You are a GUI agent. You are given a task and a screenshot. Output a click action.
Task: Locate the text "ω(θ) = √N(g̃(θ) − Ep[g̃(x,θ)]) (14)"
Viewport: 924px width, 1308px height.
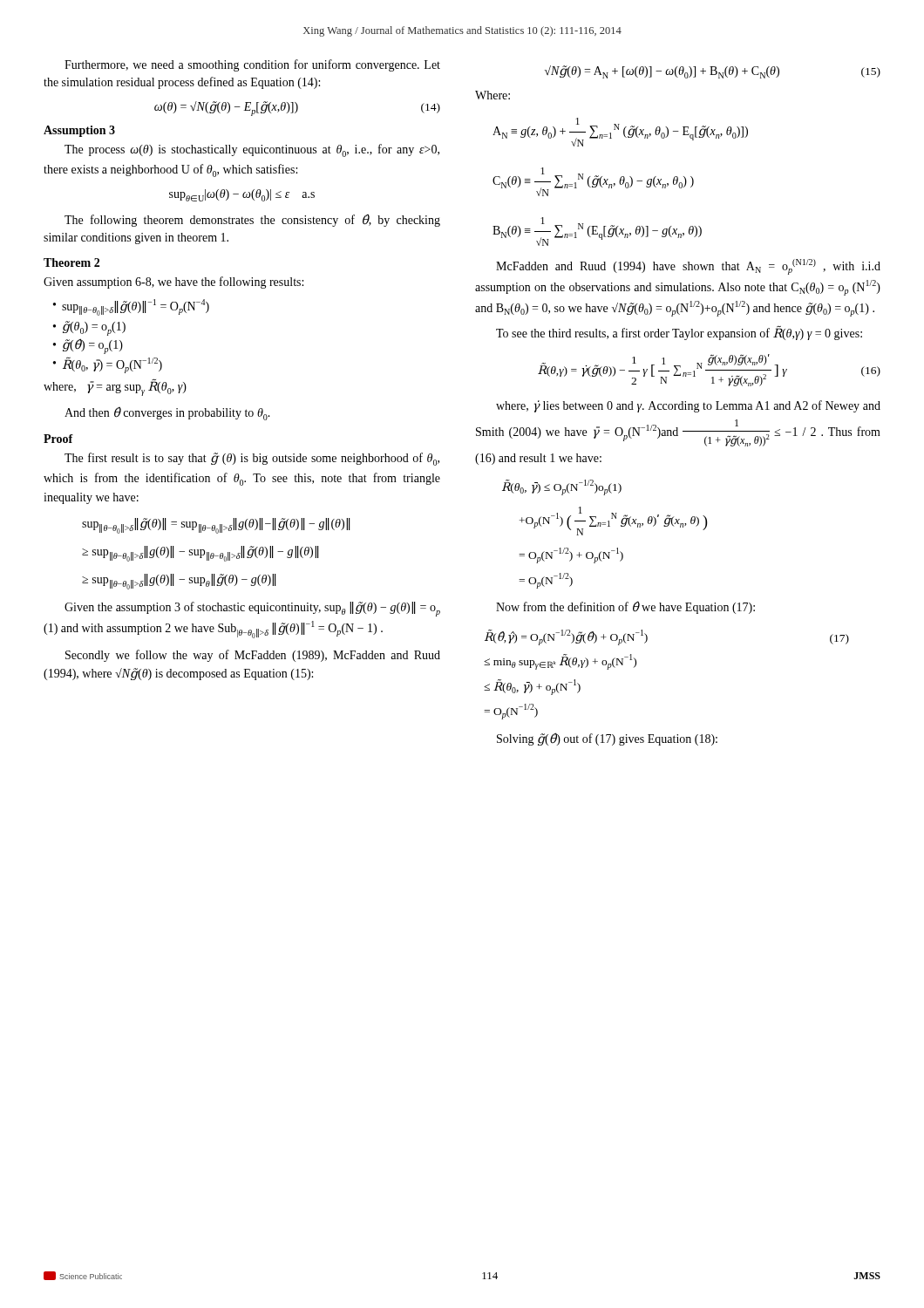242,107
